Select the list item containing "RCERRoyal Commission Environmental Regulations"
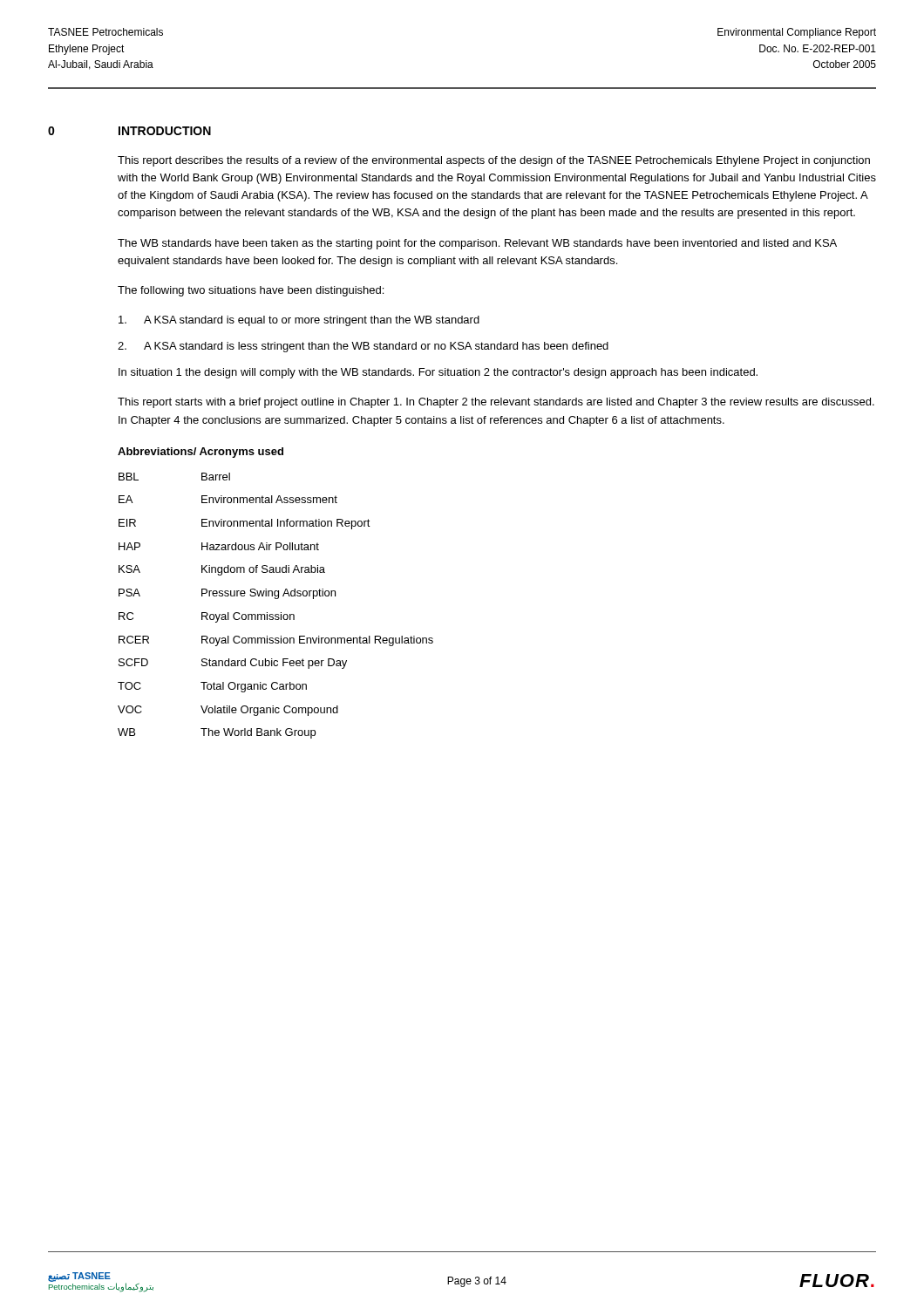This screenshot has width=924, height=1308. [x=276, y=640]
